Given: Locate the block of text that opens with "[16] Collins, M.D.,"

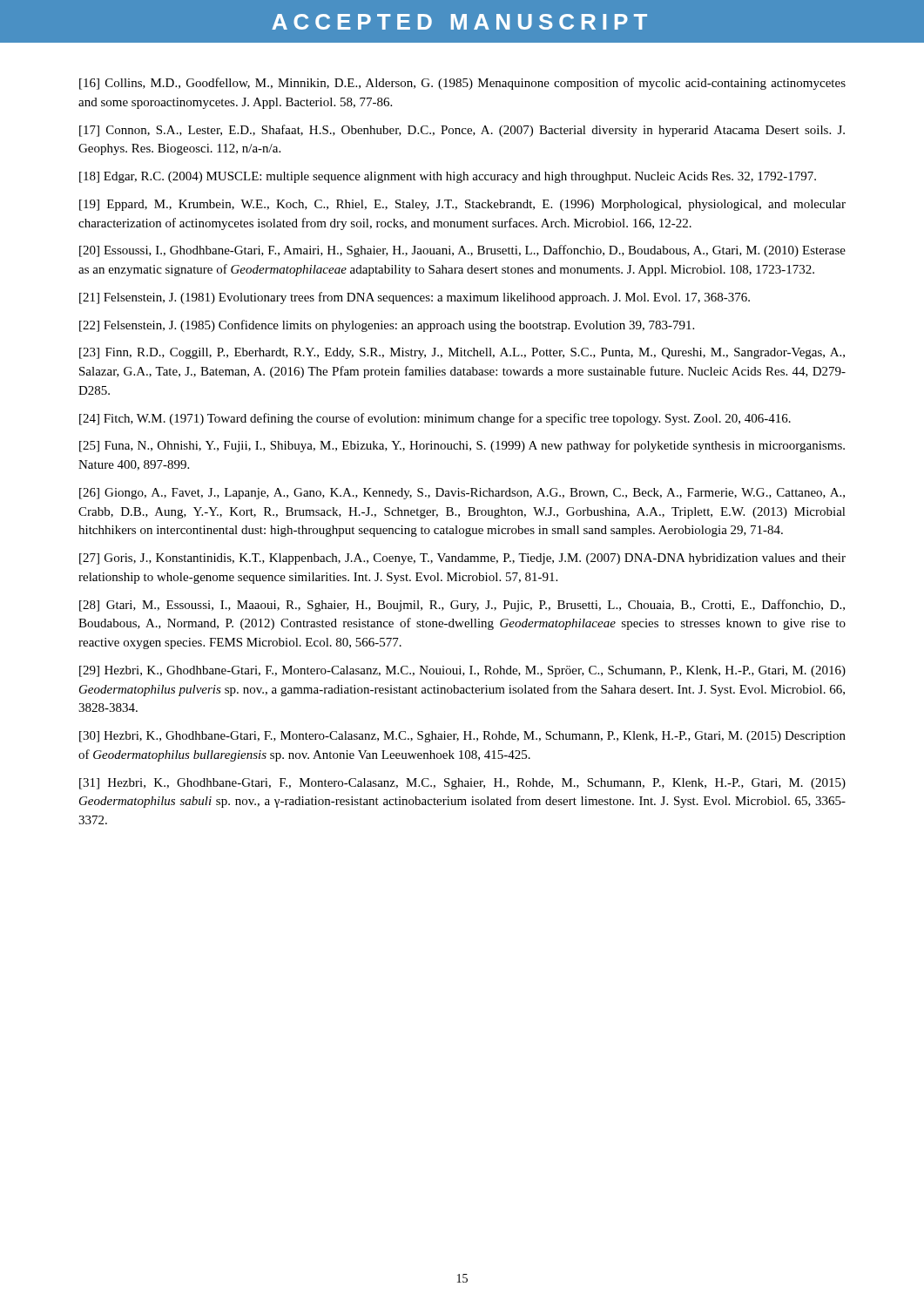Looking at the screenshot, I should click(462, 92).
